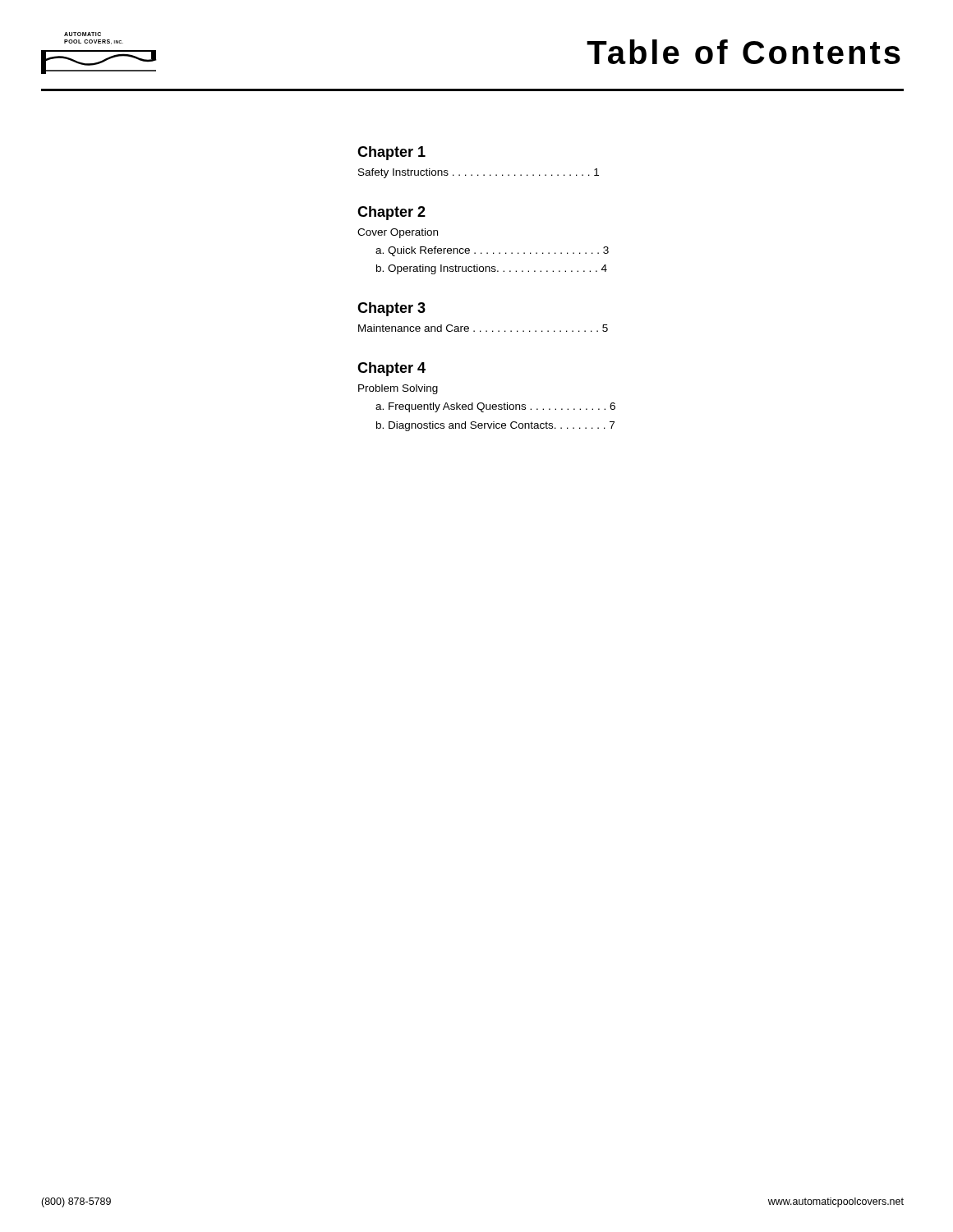Click the passage that begins "b. Operating Instructions."

[491, 269]
